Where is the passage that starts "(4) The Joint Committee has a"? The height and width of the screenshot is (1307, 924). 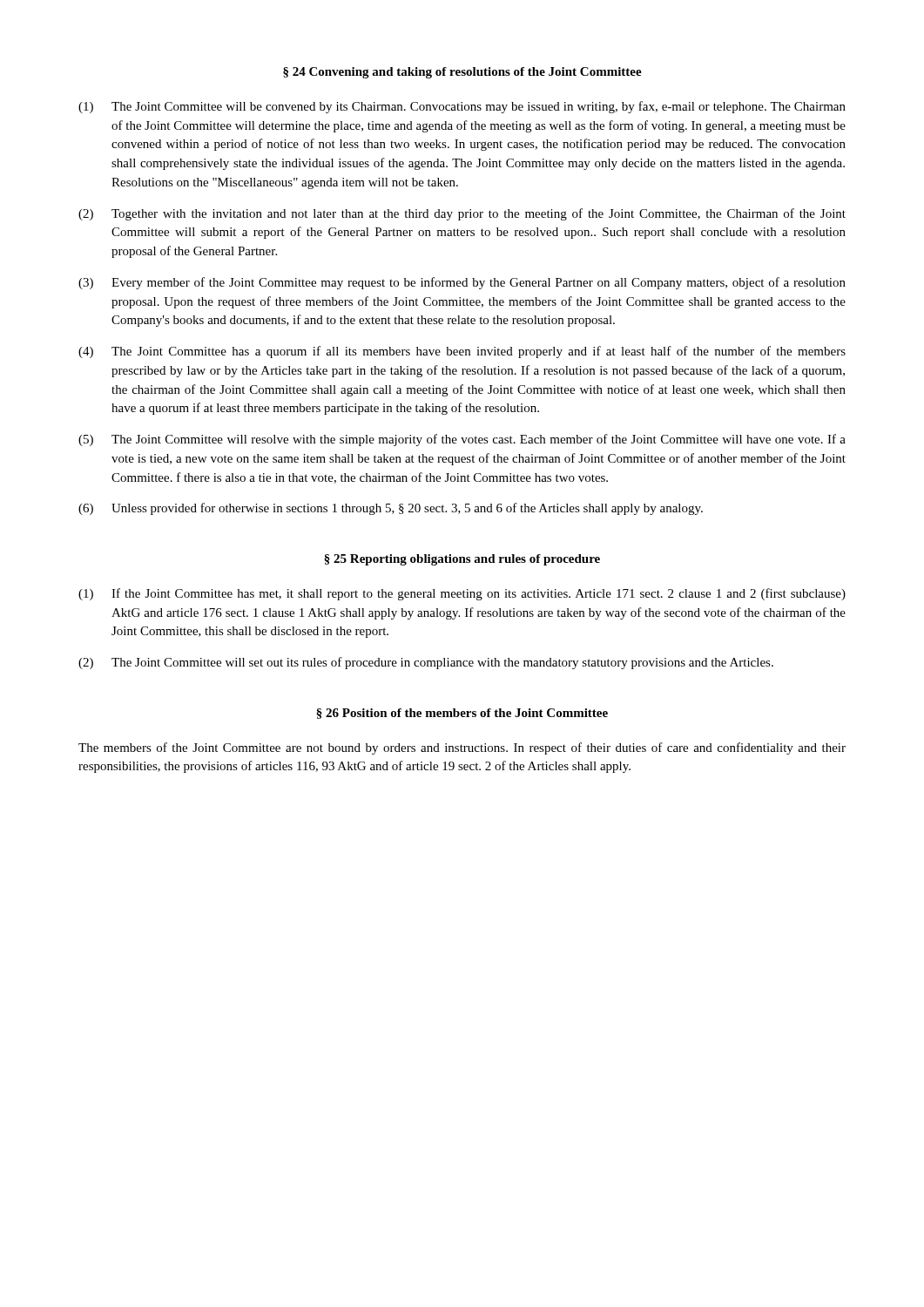(x=462, y=380)
